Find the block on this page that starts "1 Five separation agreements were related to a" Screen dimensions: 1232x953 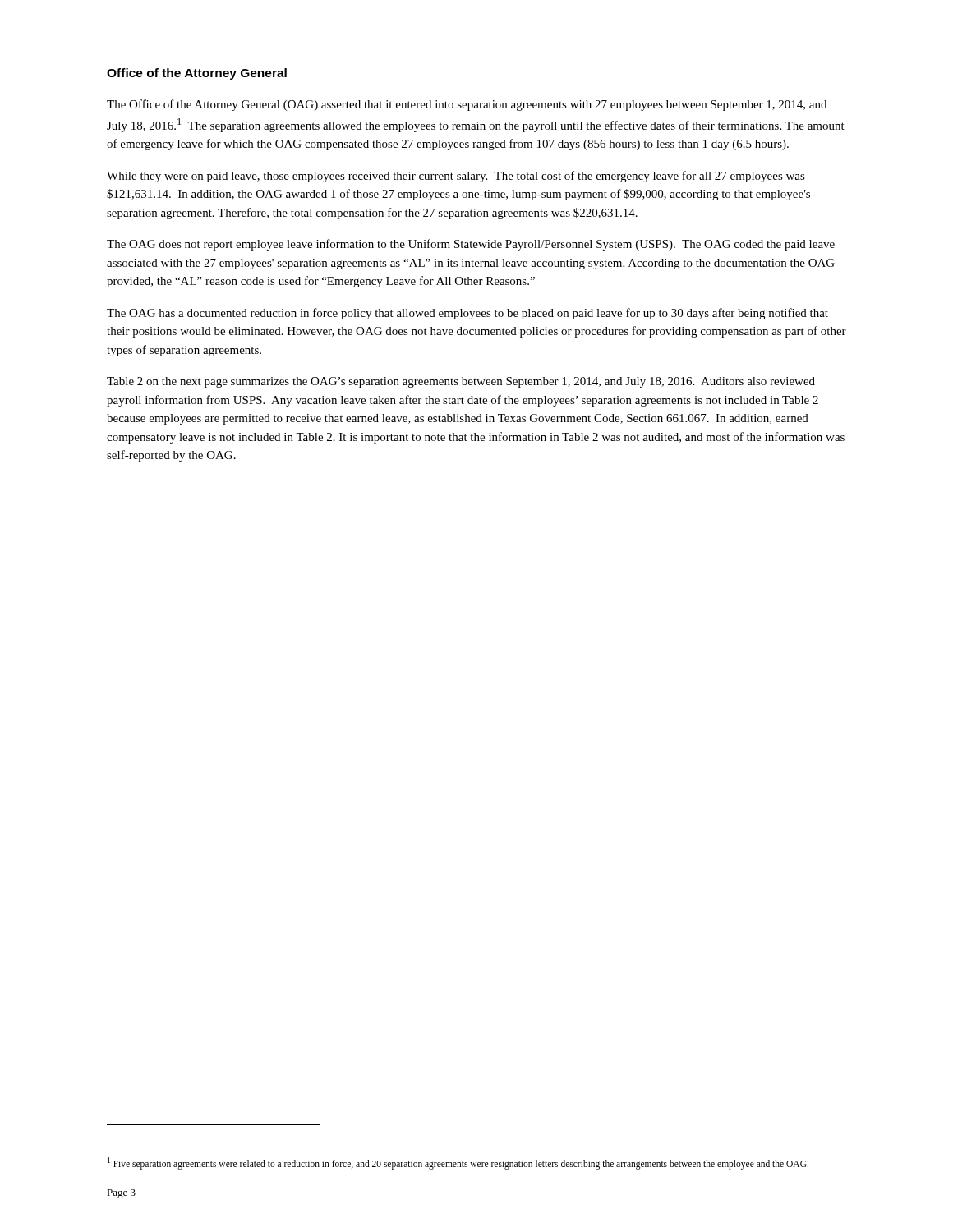pos(476,1163)
